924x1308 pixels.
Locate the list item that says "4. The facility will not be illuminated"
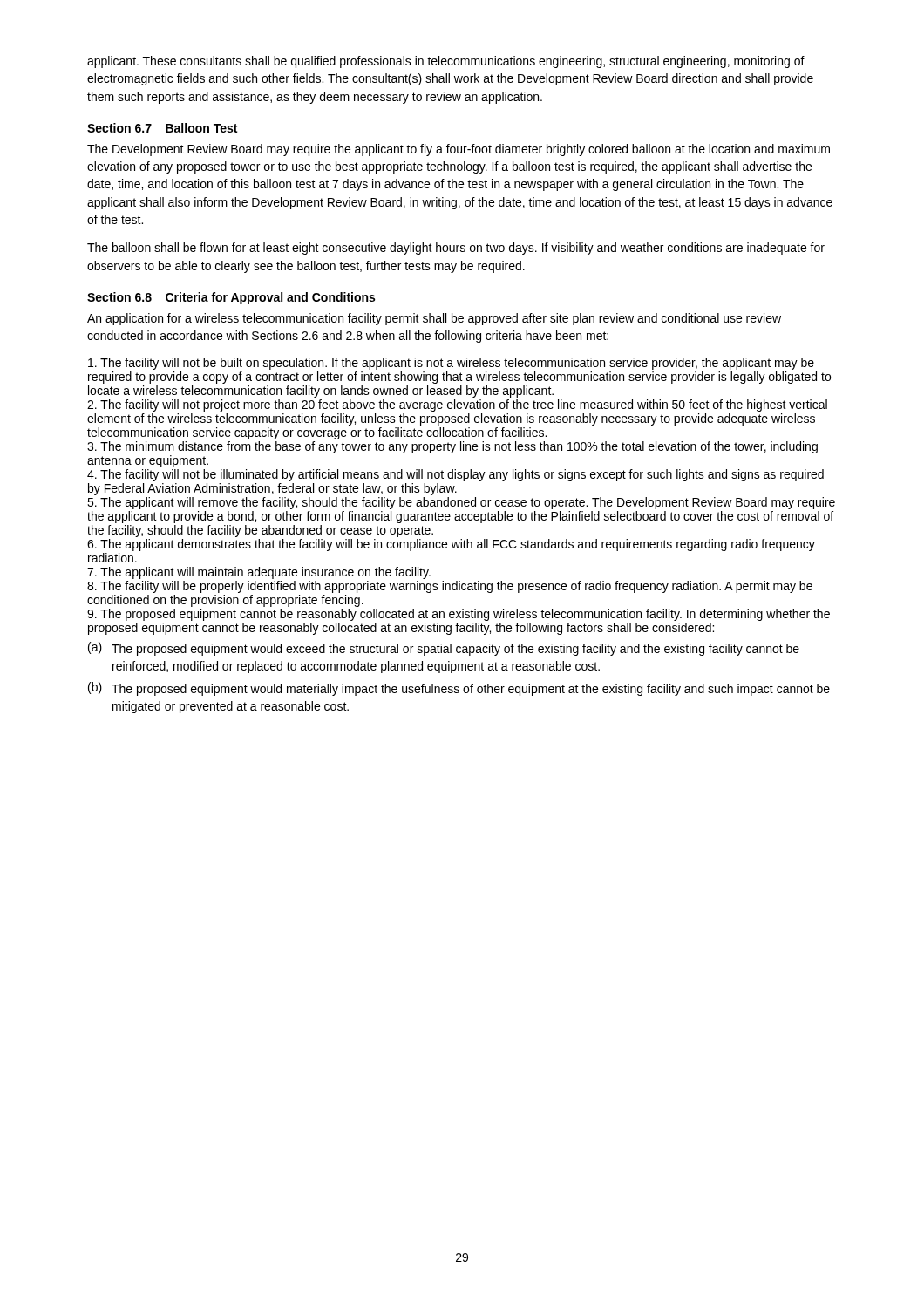(x=462, y=481)
